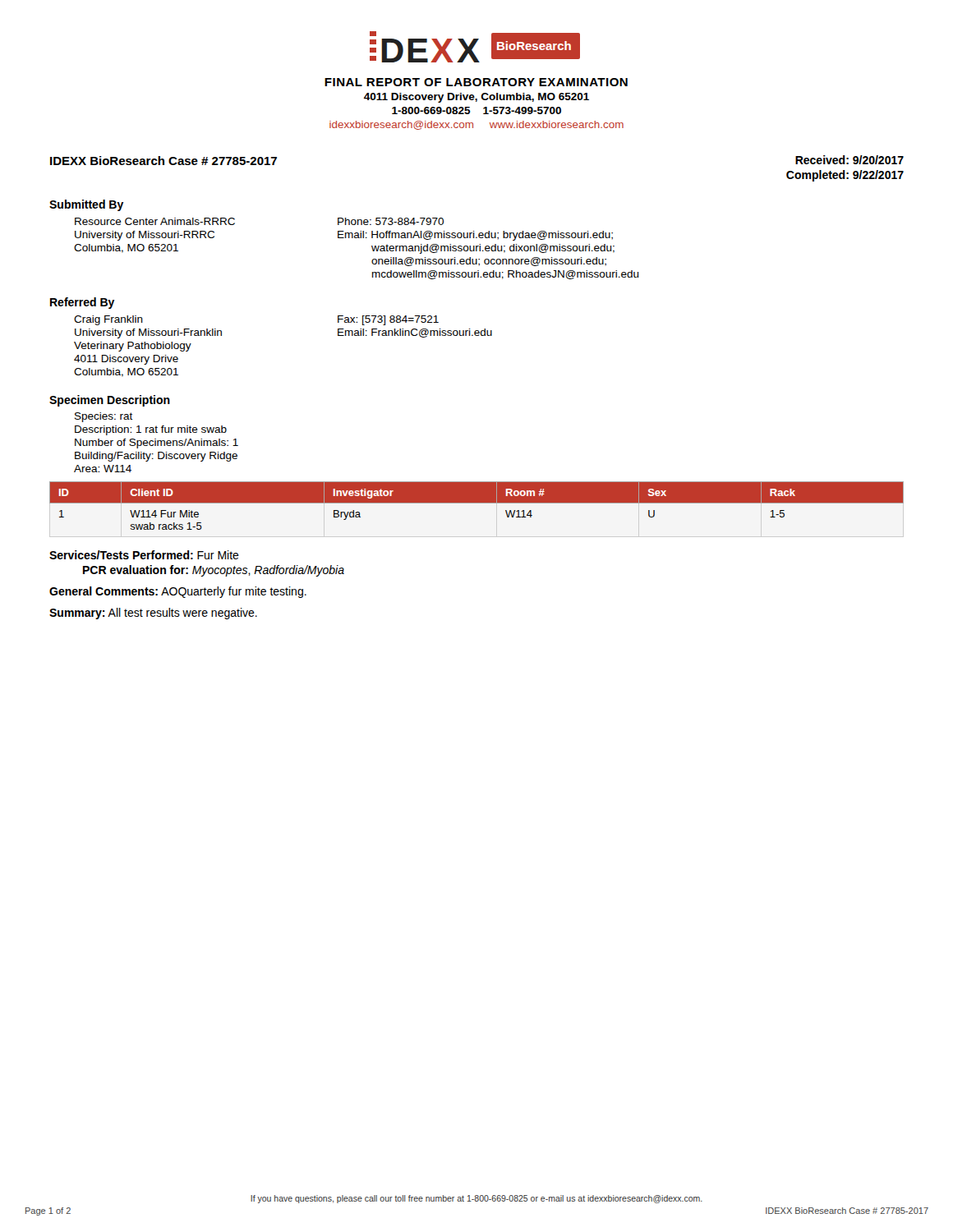Select the logo
The height and width of the screenshot is (1232, 953).
click(x=476, y=65)
